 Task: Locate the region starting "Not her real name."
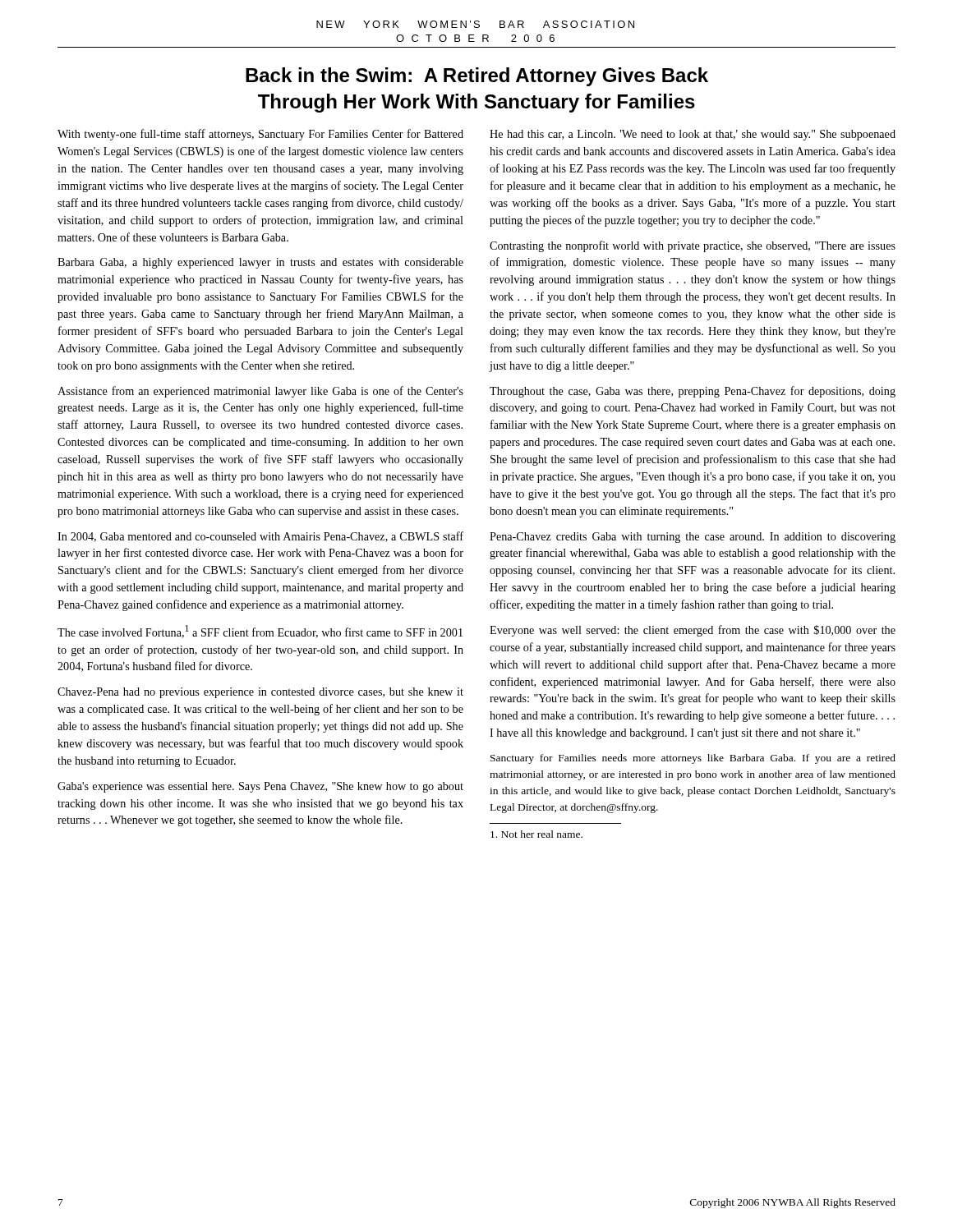click(x=536, y=834)
